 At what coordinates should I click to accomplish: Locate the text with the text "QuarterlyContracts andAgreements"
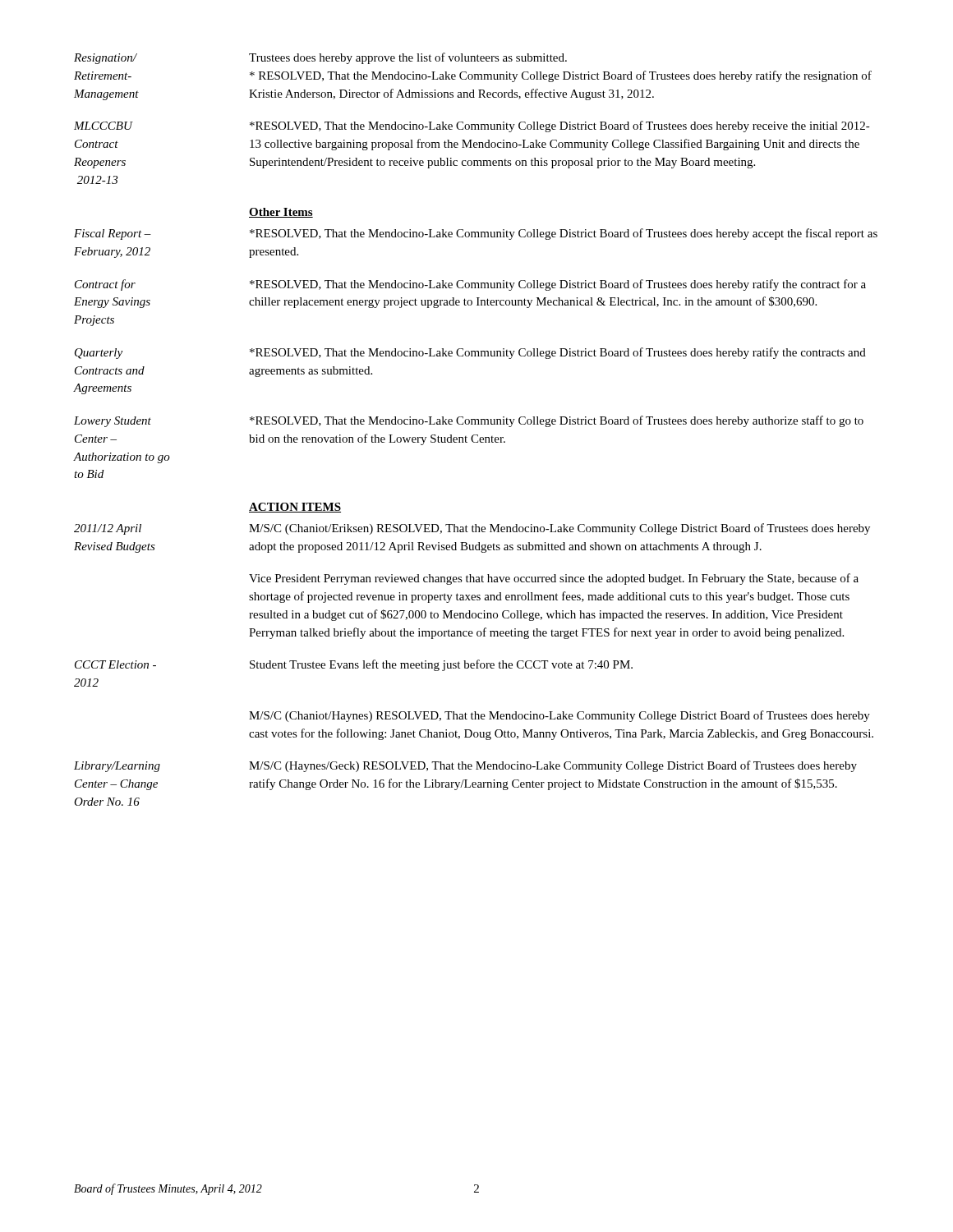point(109,370)
